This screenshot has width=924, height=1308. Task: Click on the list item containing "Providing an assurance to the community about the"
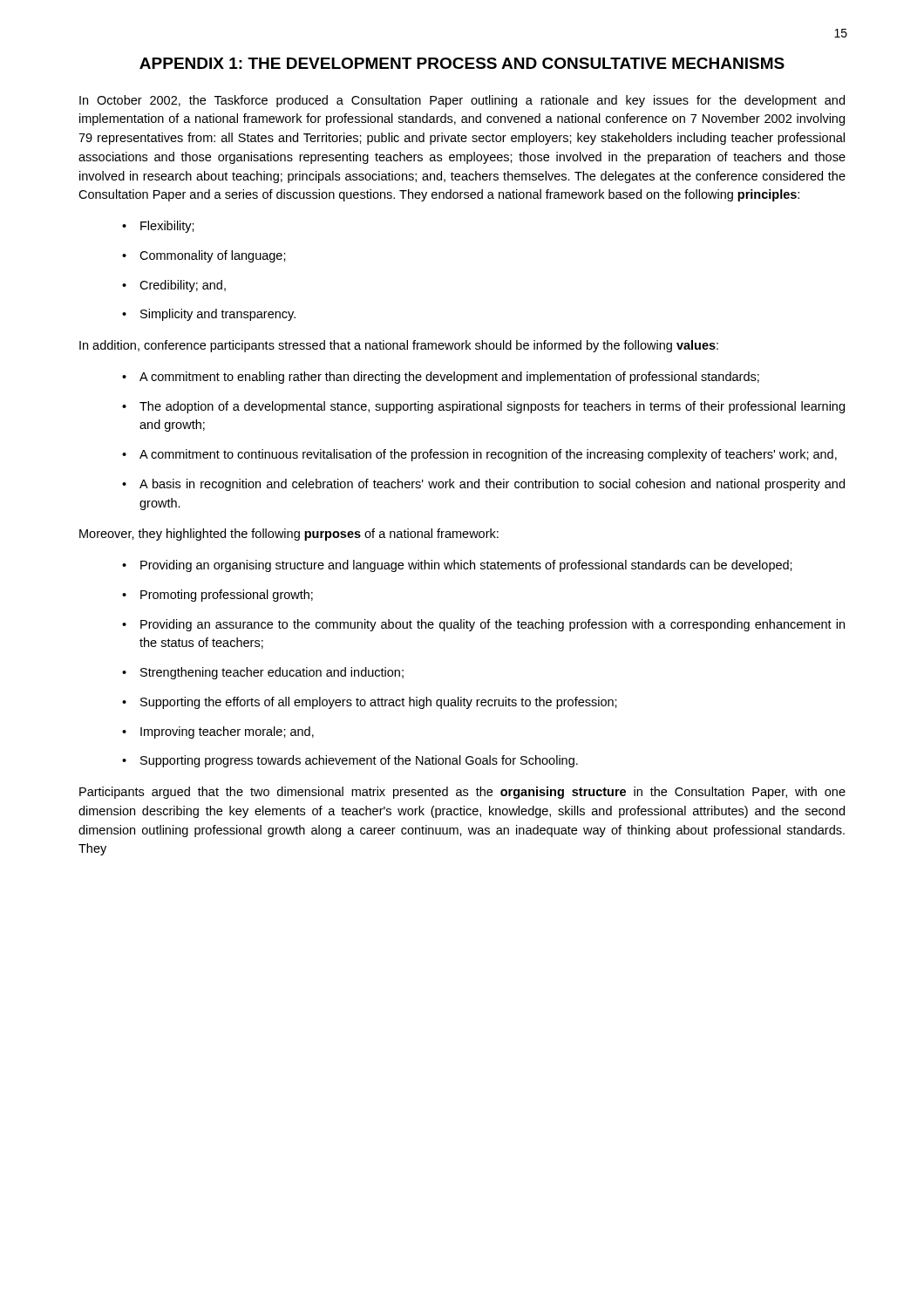492,633
